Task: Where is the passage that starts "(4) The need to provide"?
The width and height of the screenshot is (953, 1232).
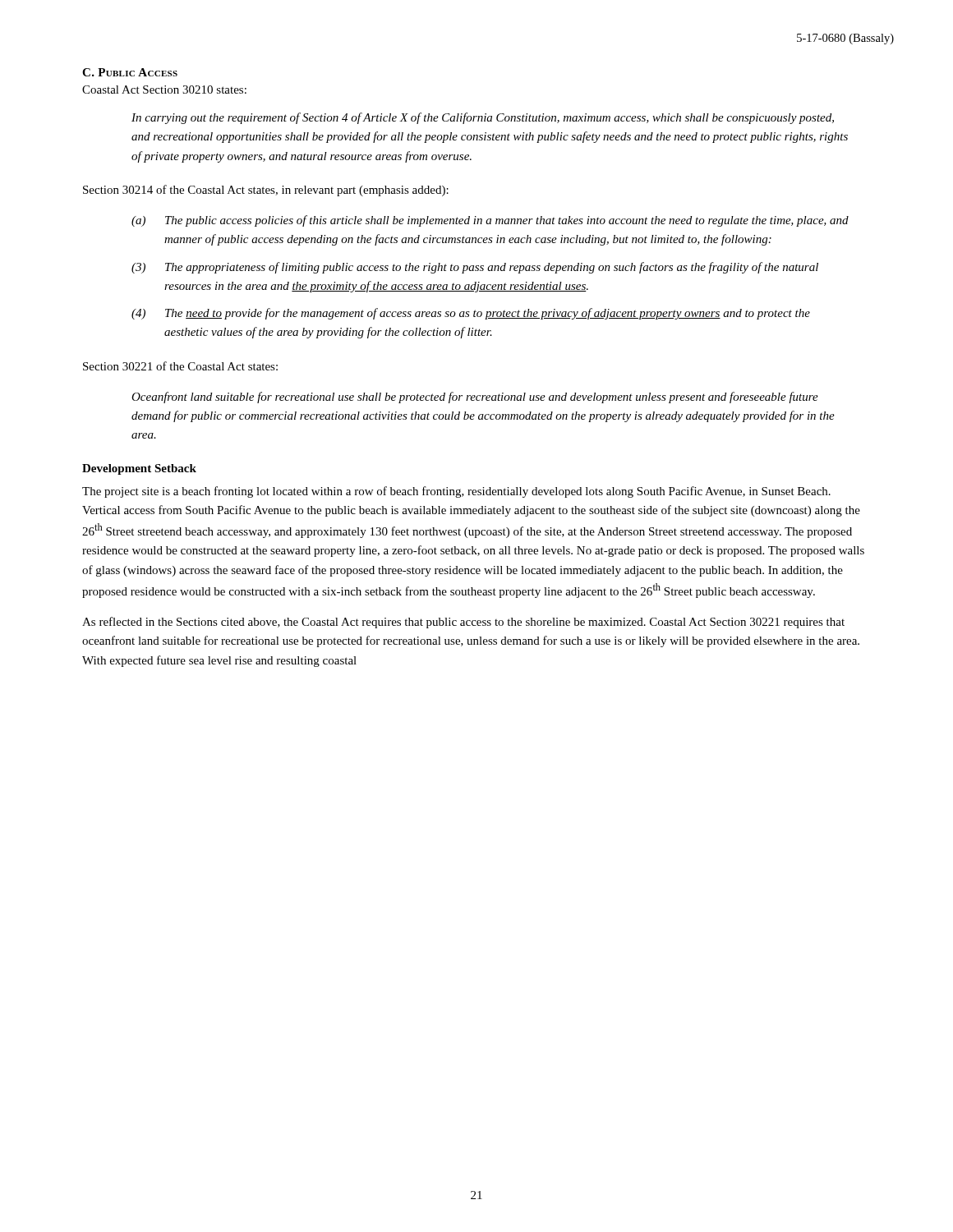Action: [x=493, y=323]
